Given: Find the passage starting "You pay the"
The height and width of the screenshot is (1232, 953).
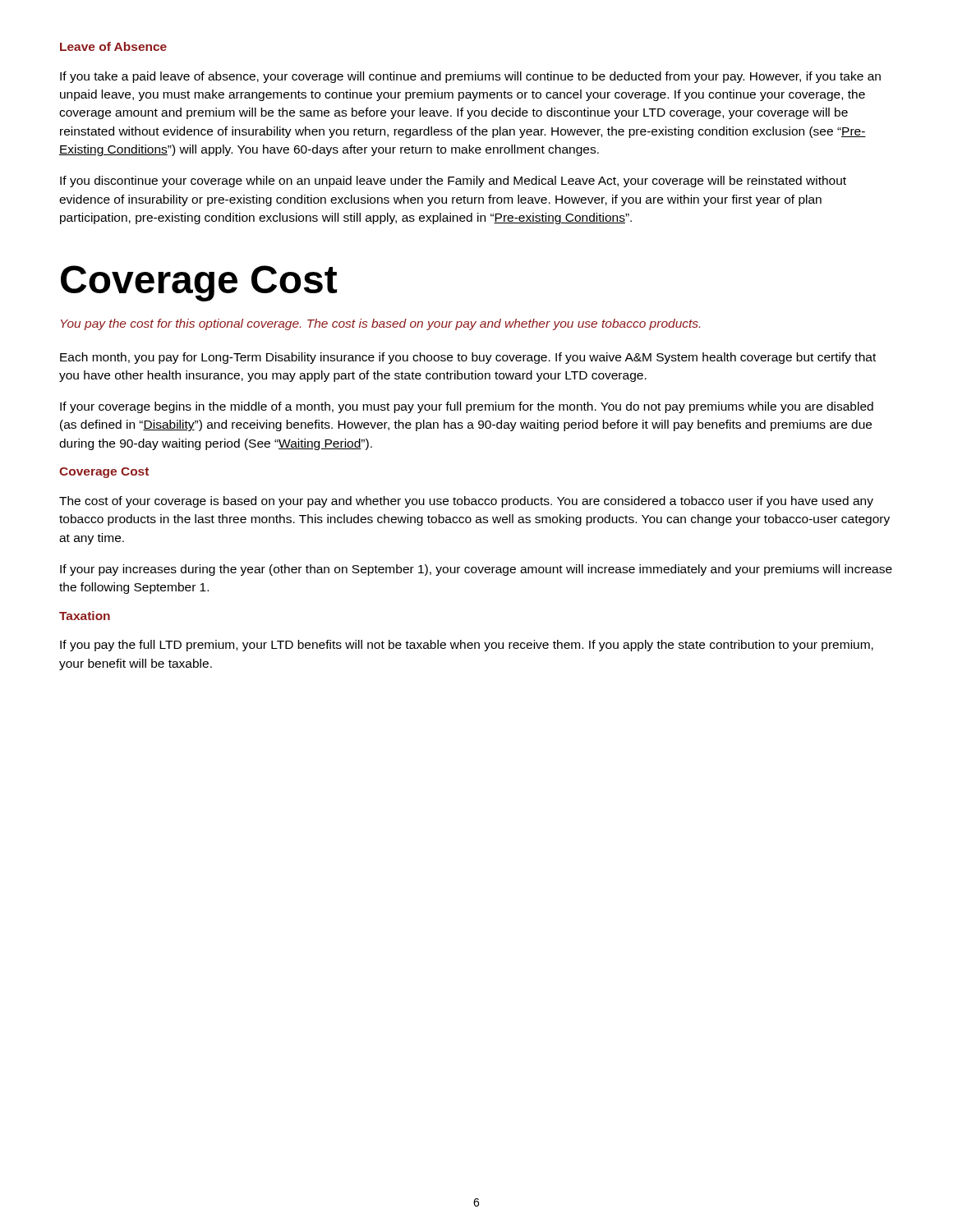Looking at the screenshot, I should pyautogui.click(x=476, y=324).
